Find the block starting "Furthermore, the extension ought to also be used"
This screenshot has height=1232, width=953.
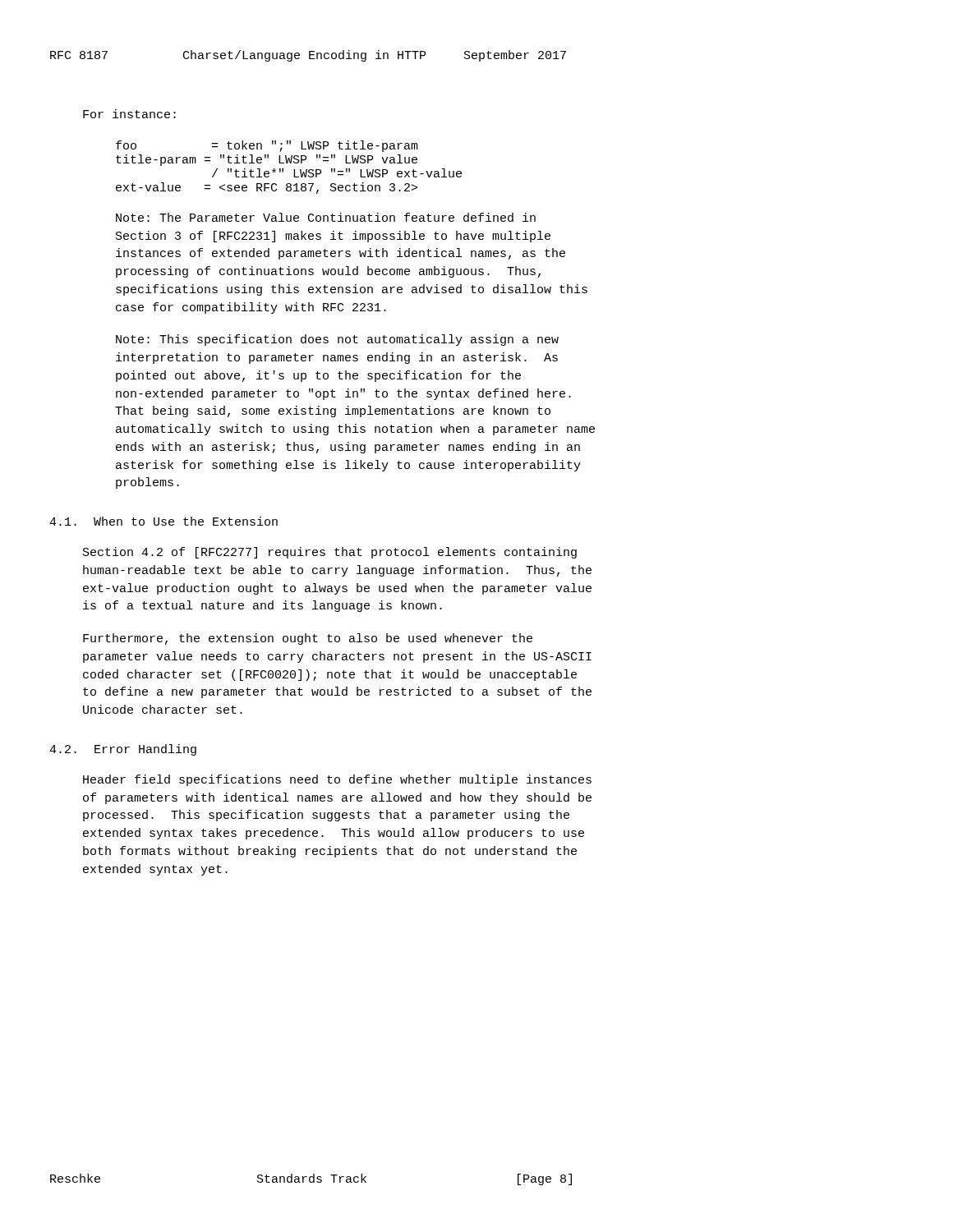[x=493, y=675]
